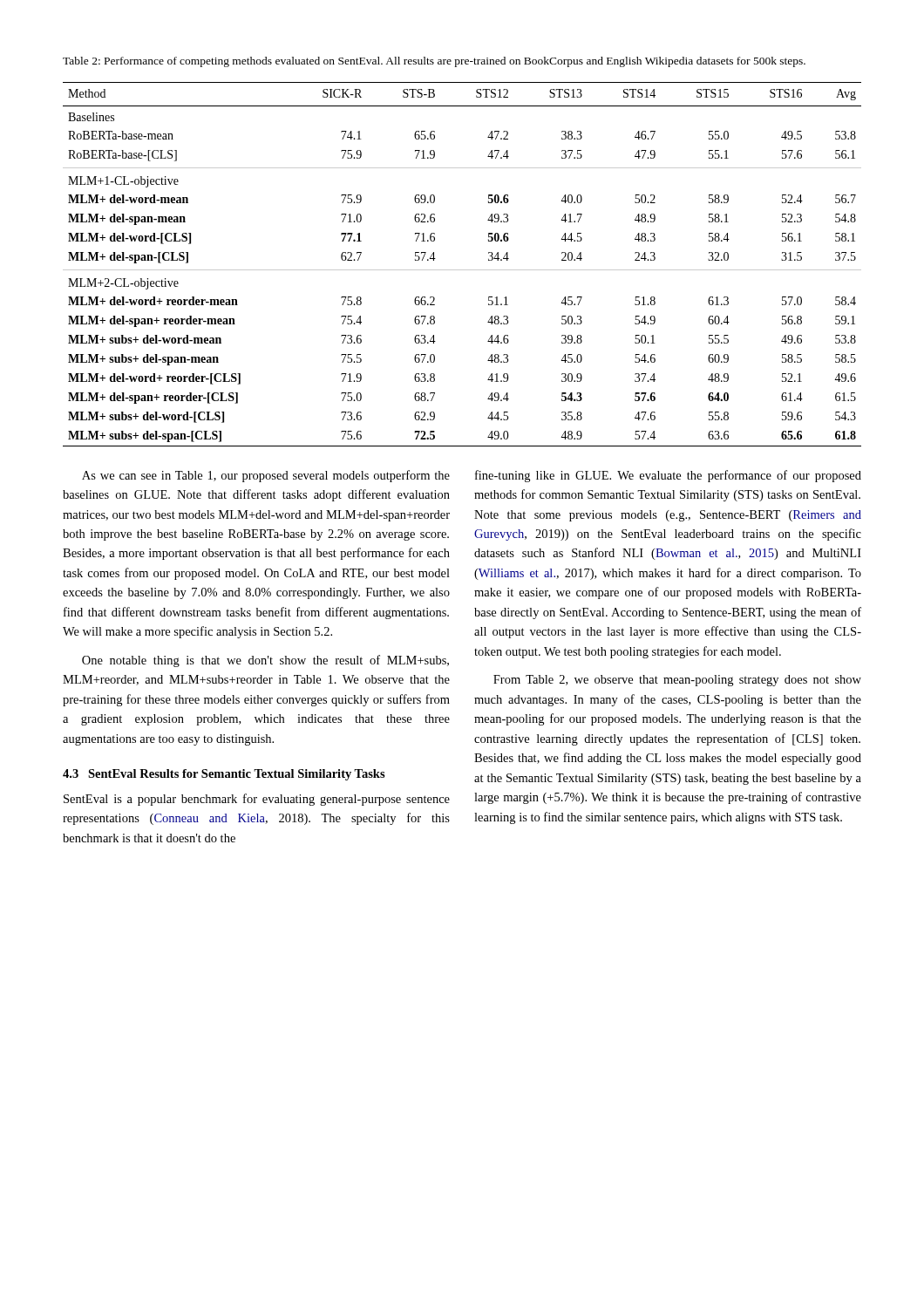Locate the caption
The width and height of the screenshot is (924, 1308).
click(x=434, y=61)
